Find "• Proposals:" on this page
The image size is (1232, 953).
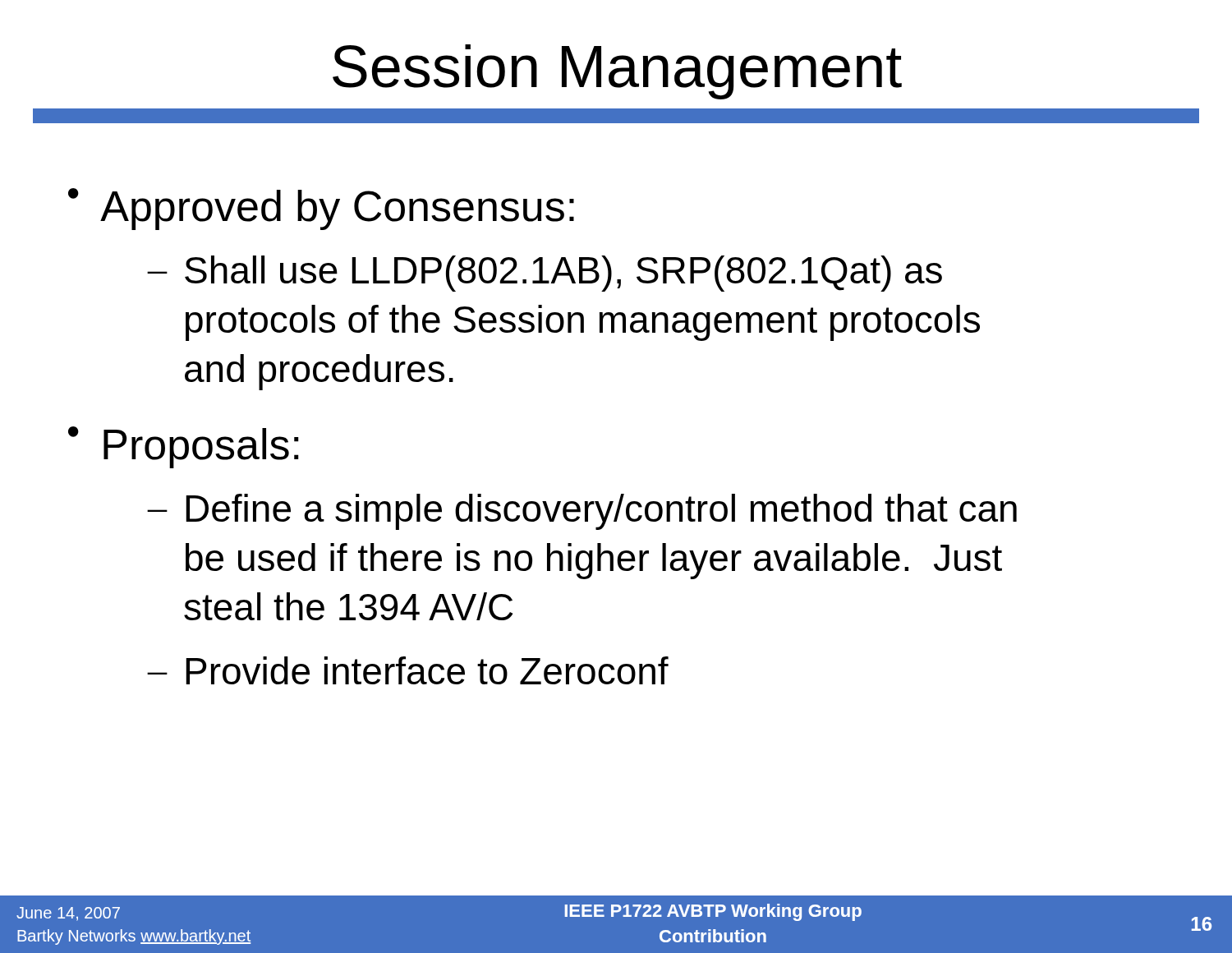pyautogui.click(x=184, y=444)
